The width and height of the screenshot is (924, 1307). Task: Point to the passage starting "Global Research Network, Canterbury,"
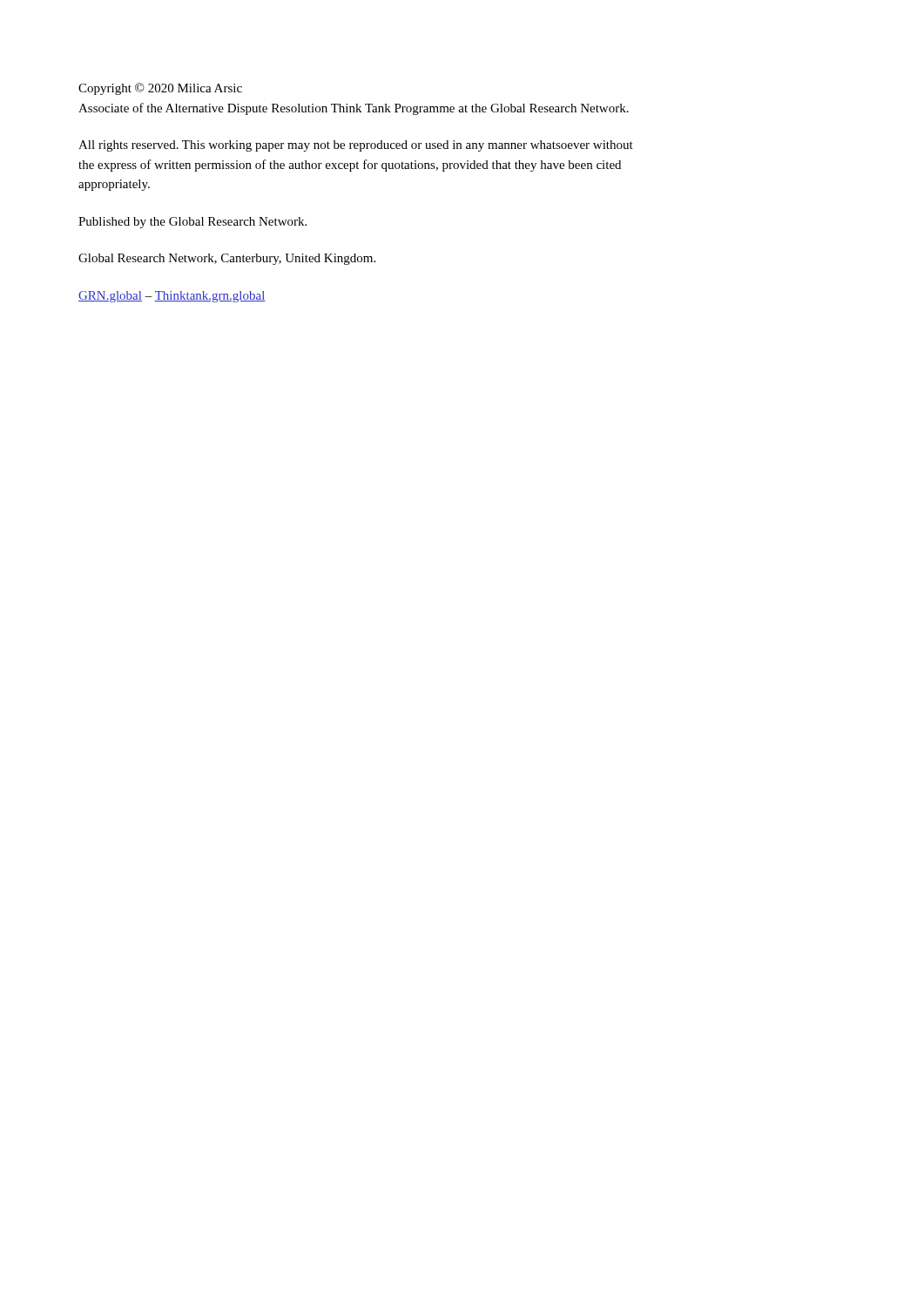[227, 258]
